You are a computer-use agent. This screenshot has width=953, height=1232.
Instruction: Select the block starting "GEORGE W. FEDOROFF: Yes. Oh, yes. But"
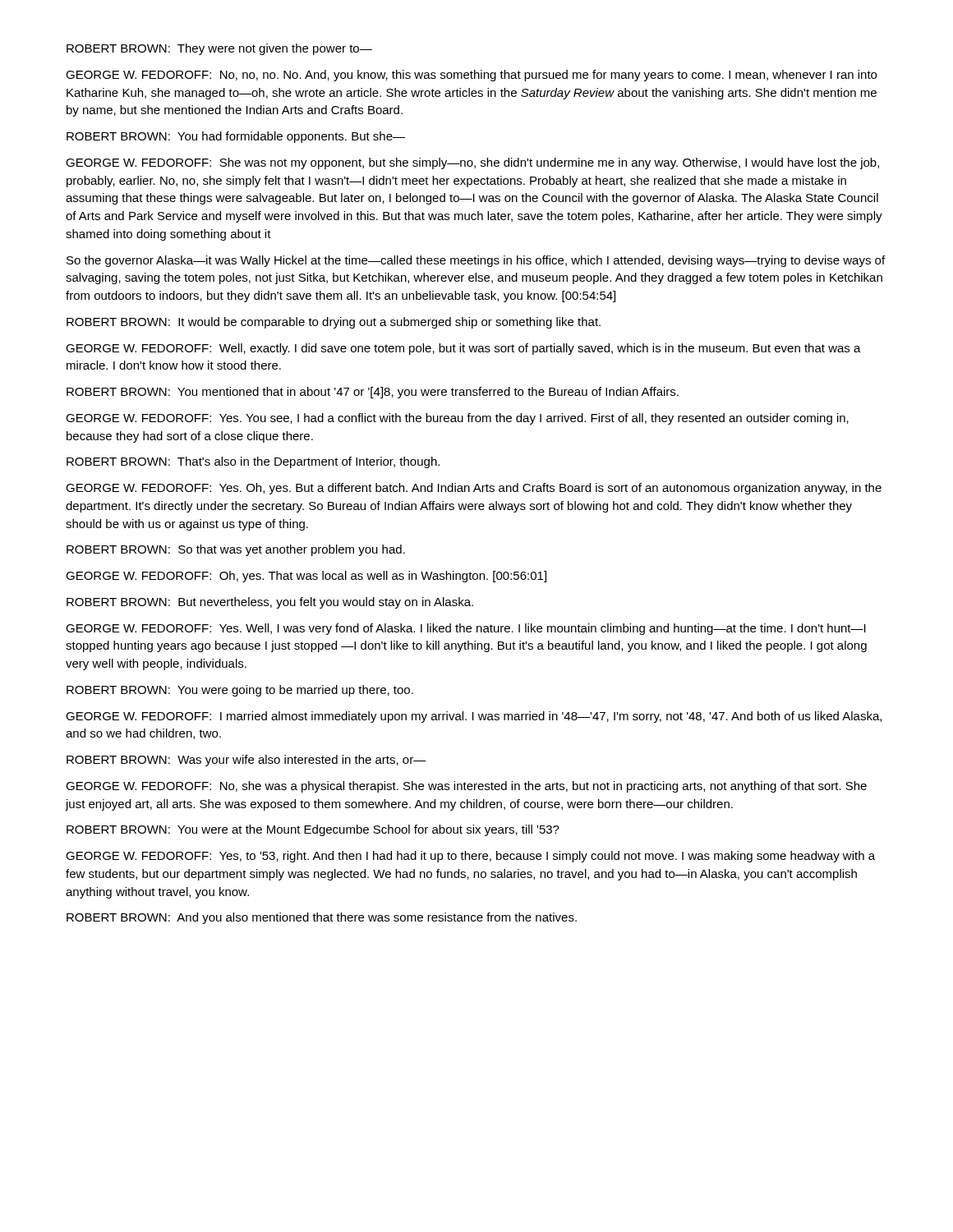pyautogui.click(x=474, y=505)
